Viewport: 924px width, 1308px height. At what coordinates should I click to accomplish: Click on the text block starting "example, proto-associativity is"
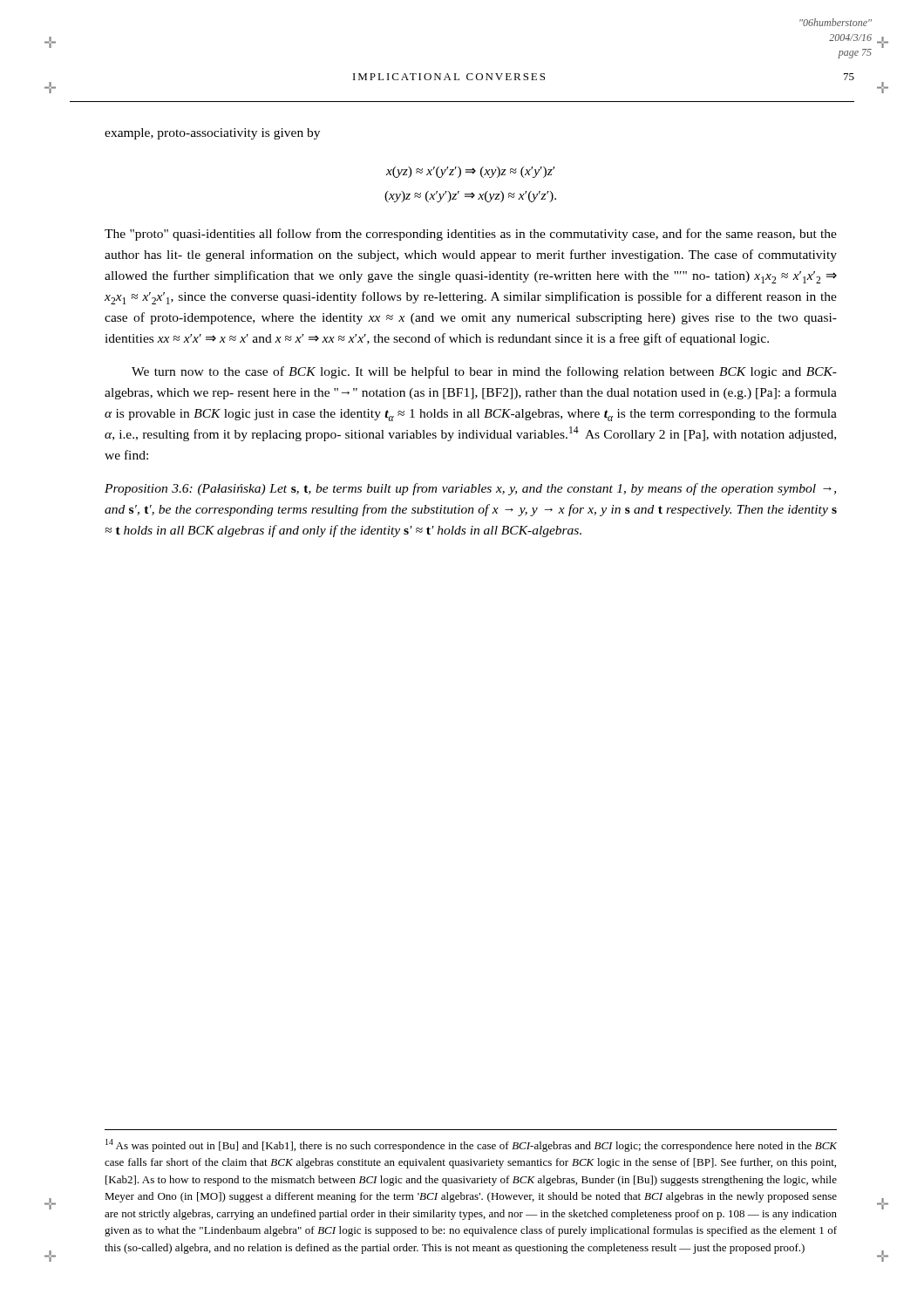(212, 132)
